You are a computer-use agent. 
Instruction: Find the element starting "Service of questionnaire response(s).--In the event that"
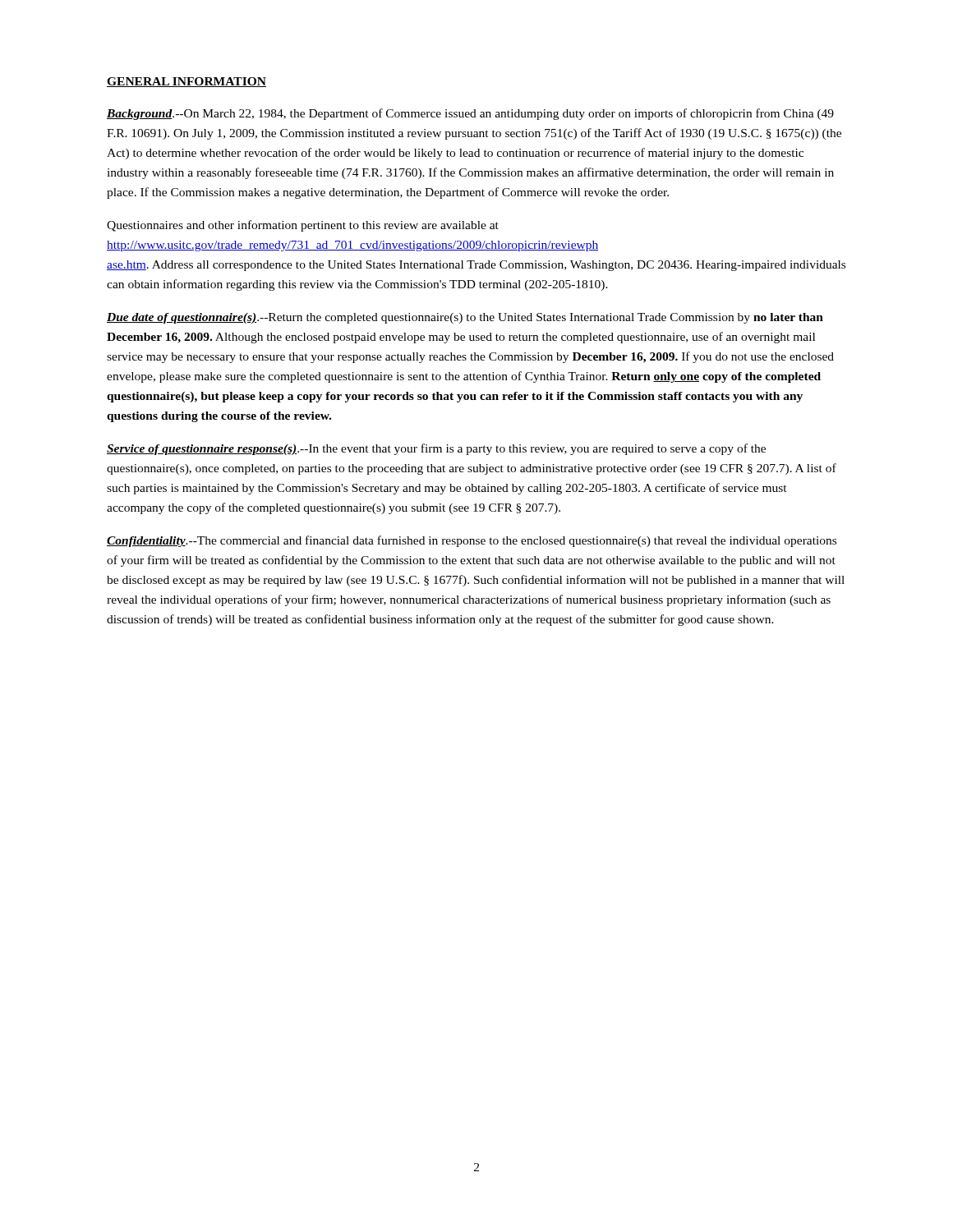pos(471,478)
